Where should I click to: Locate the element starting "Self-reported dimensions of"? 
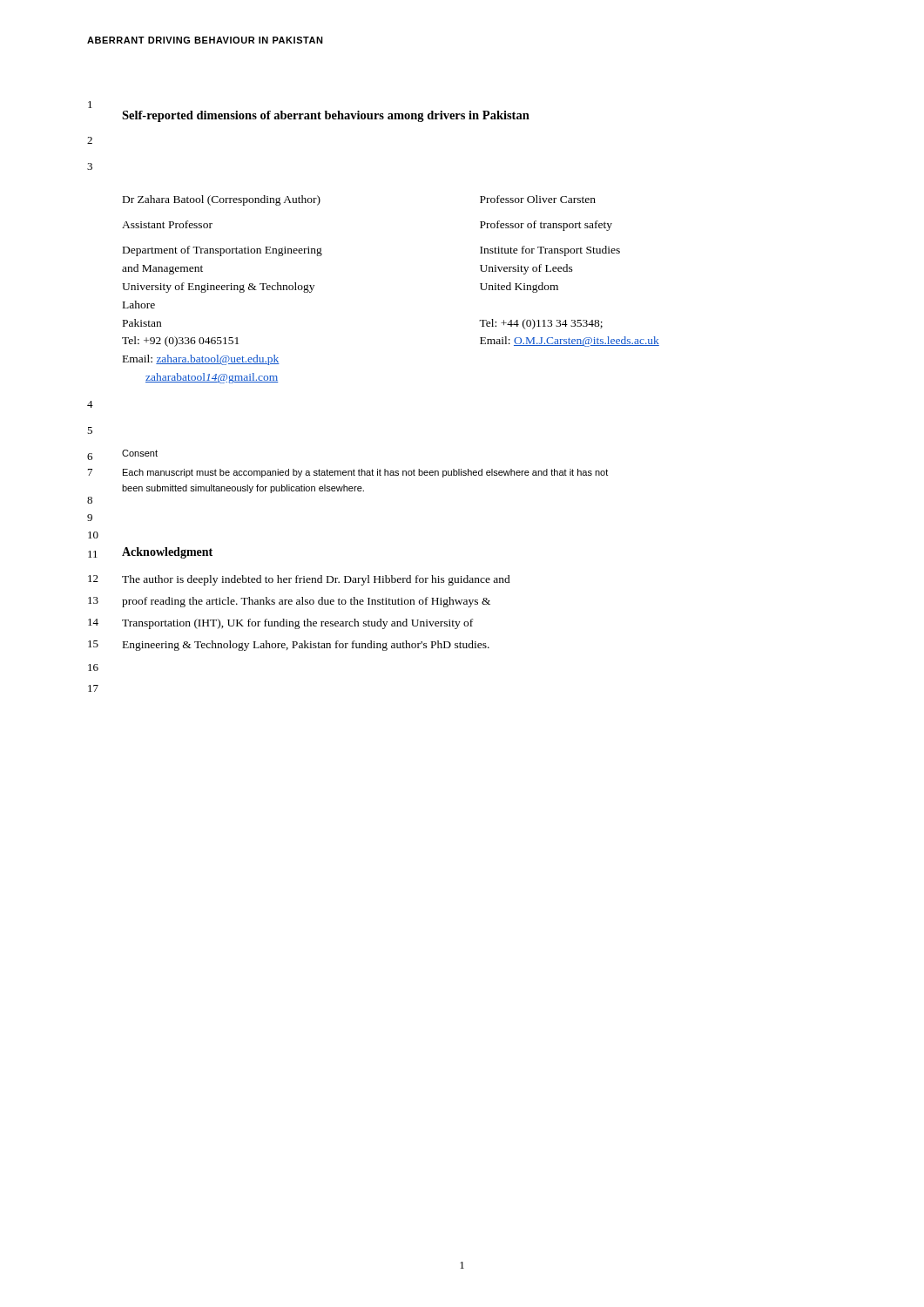pos(326,115)
